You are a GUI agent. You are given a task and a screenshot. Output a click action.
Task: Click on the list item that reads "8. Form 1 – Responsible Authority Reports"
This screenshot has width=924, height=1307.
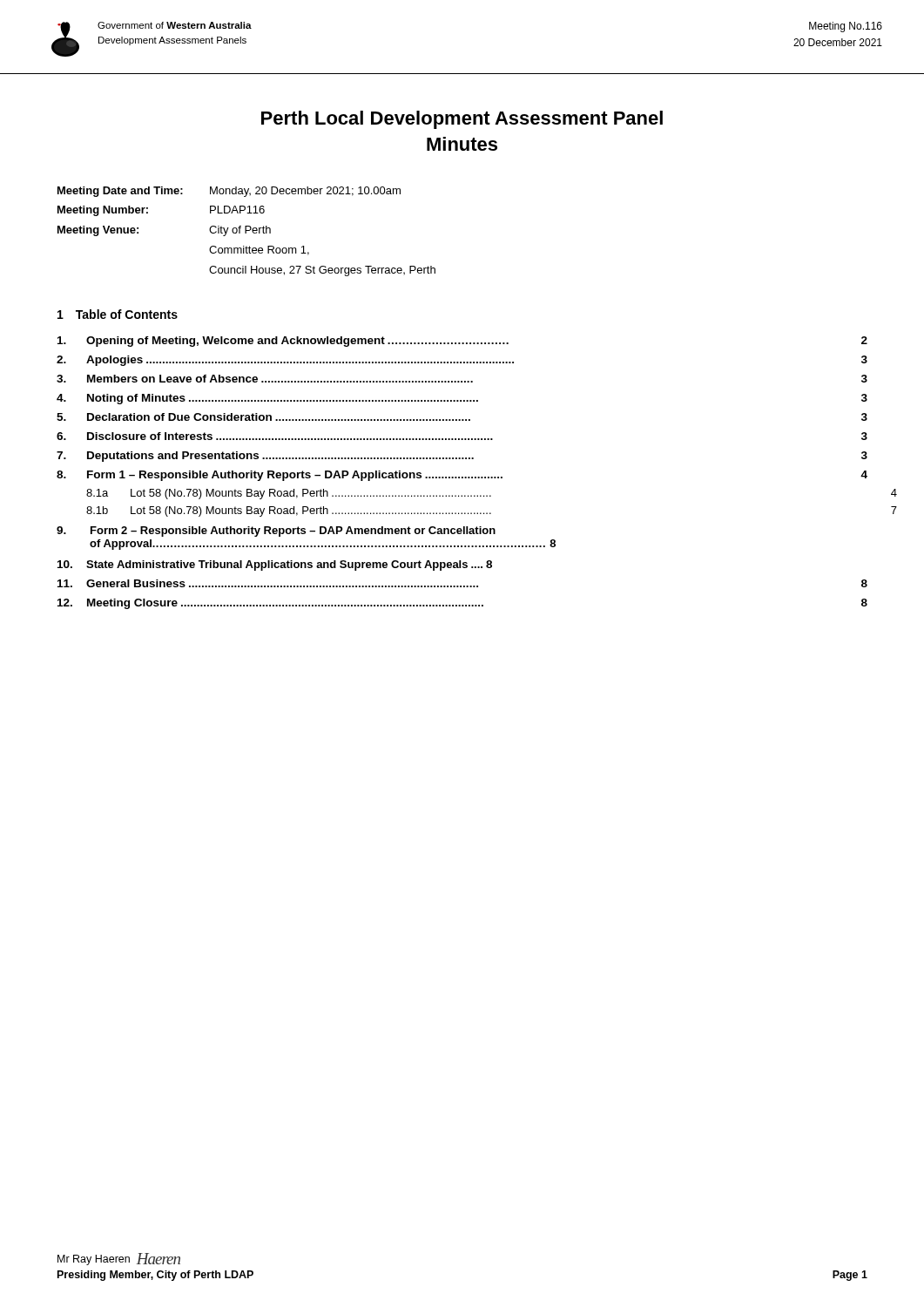point(462,474)
